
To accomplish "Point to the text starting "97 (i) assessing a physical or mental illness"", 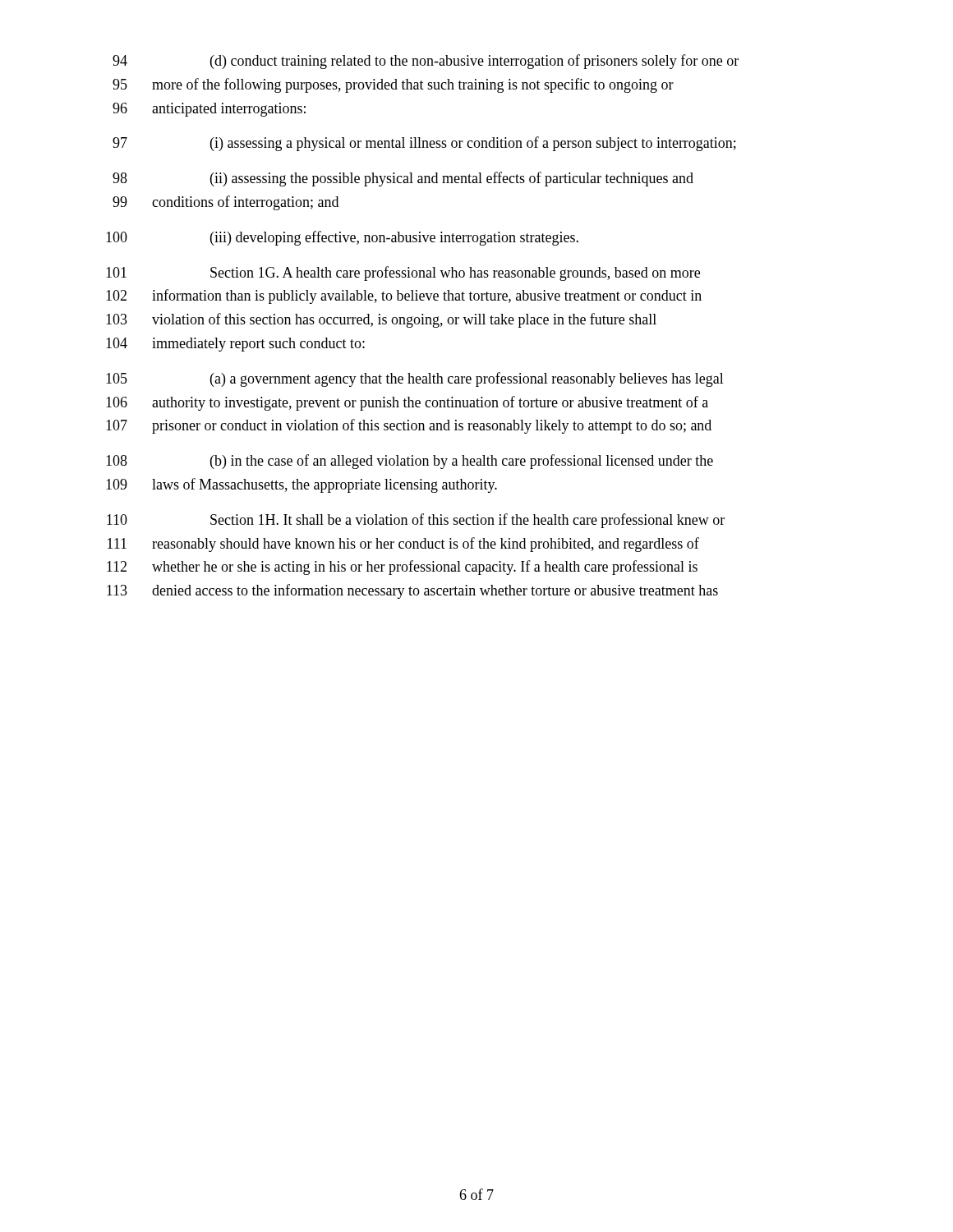I will [x=476, y=144].
